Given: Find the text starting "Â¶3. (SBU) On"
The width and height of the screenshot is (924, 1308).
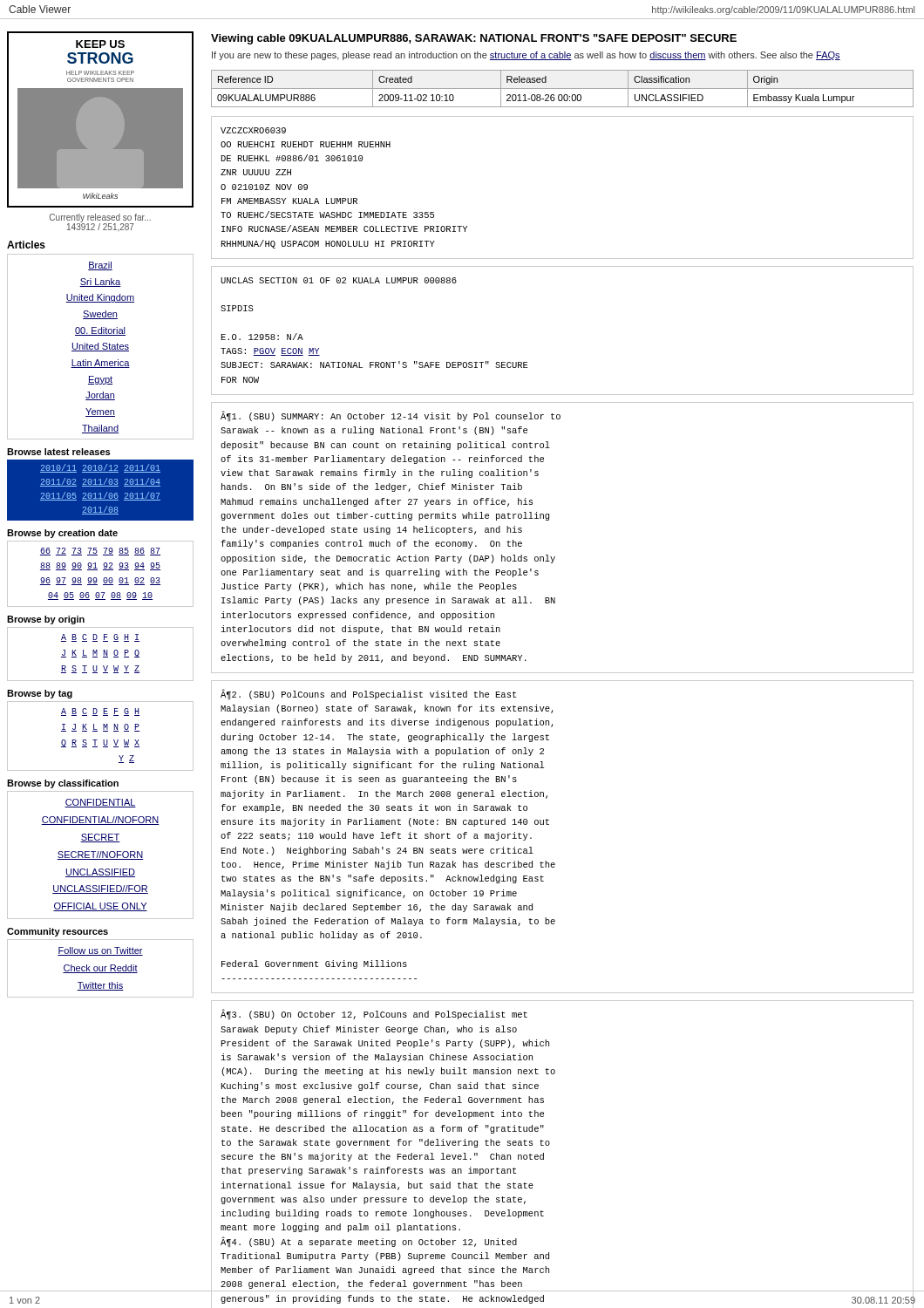Looking at the screenshot, I should [x=388, y=1159].
